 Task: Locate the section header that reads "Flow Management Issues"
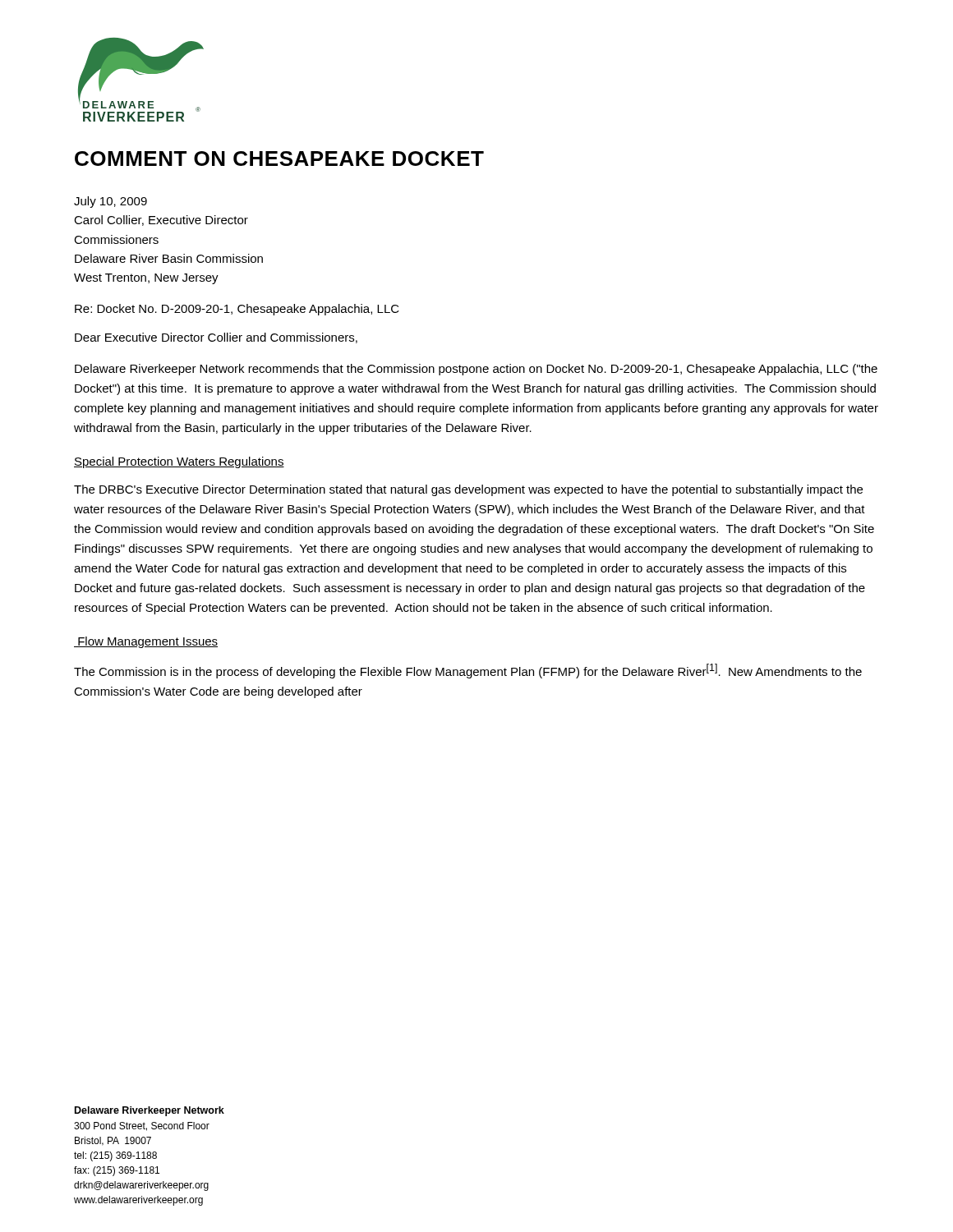(146, 641)
